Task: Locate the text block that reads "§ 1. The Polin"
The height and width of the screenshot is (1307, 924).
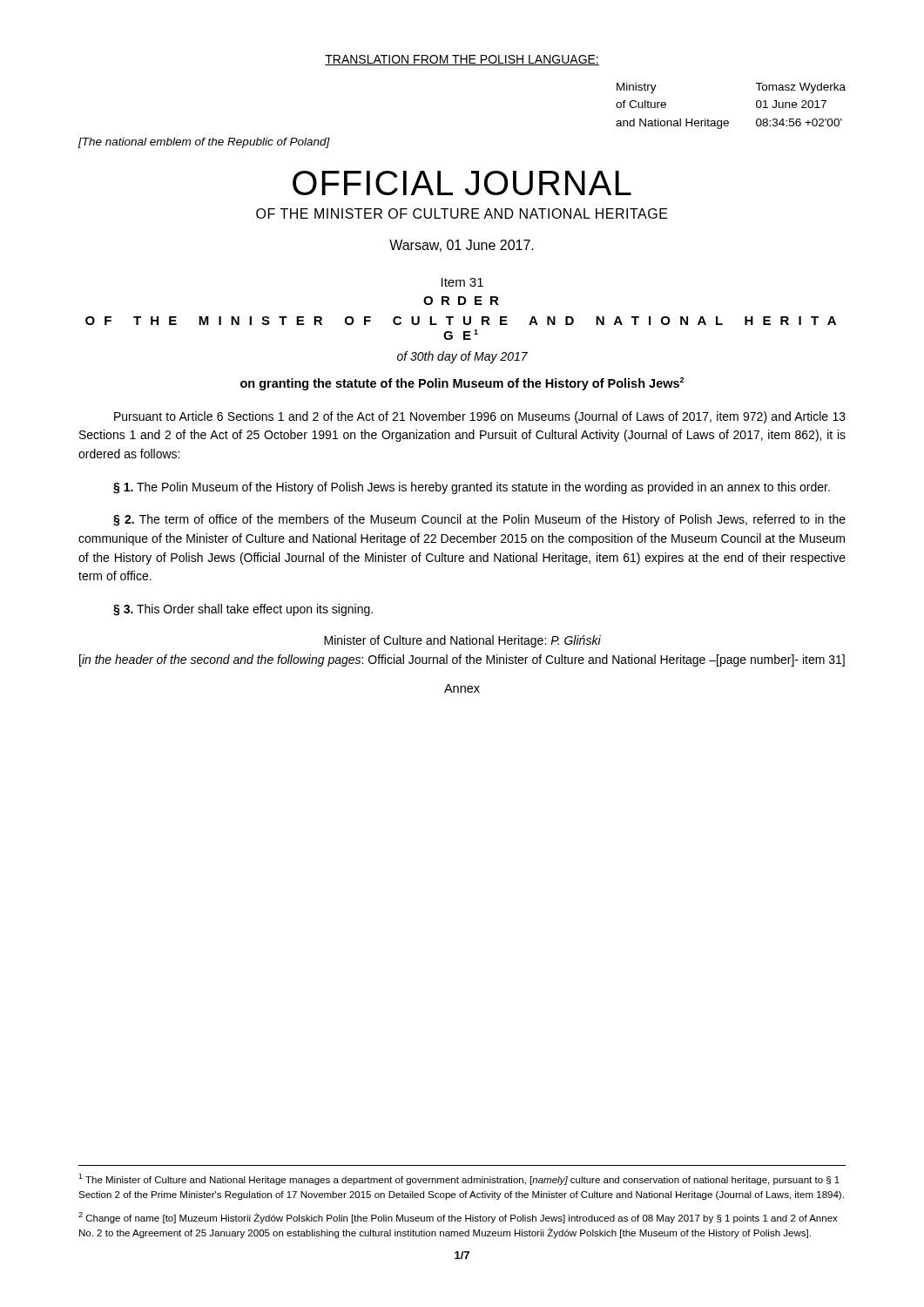Action: point(472,487)
